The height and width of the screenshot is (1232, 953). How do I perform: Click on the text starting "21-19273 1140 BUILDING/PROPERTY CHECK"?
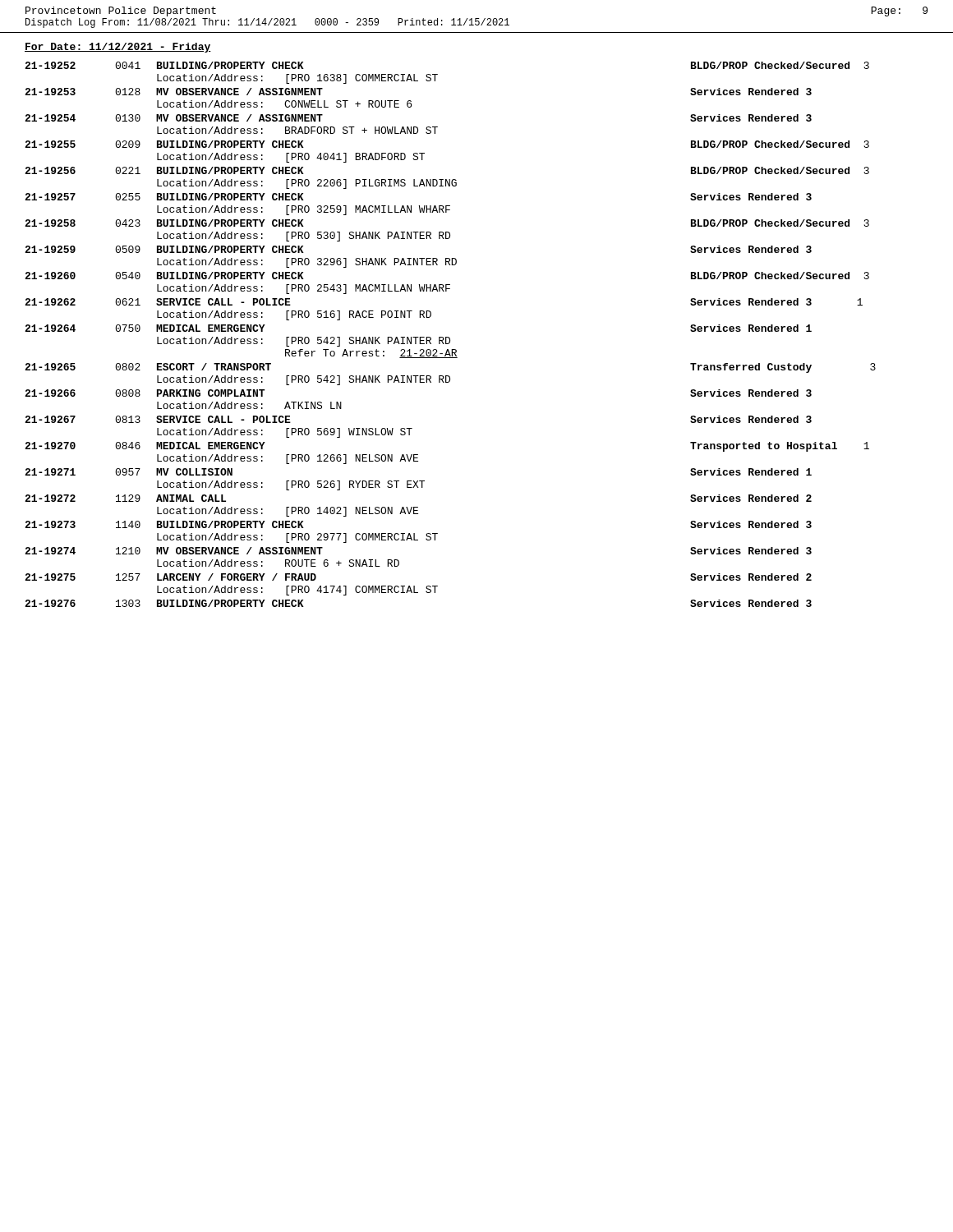click(47, 524)
